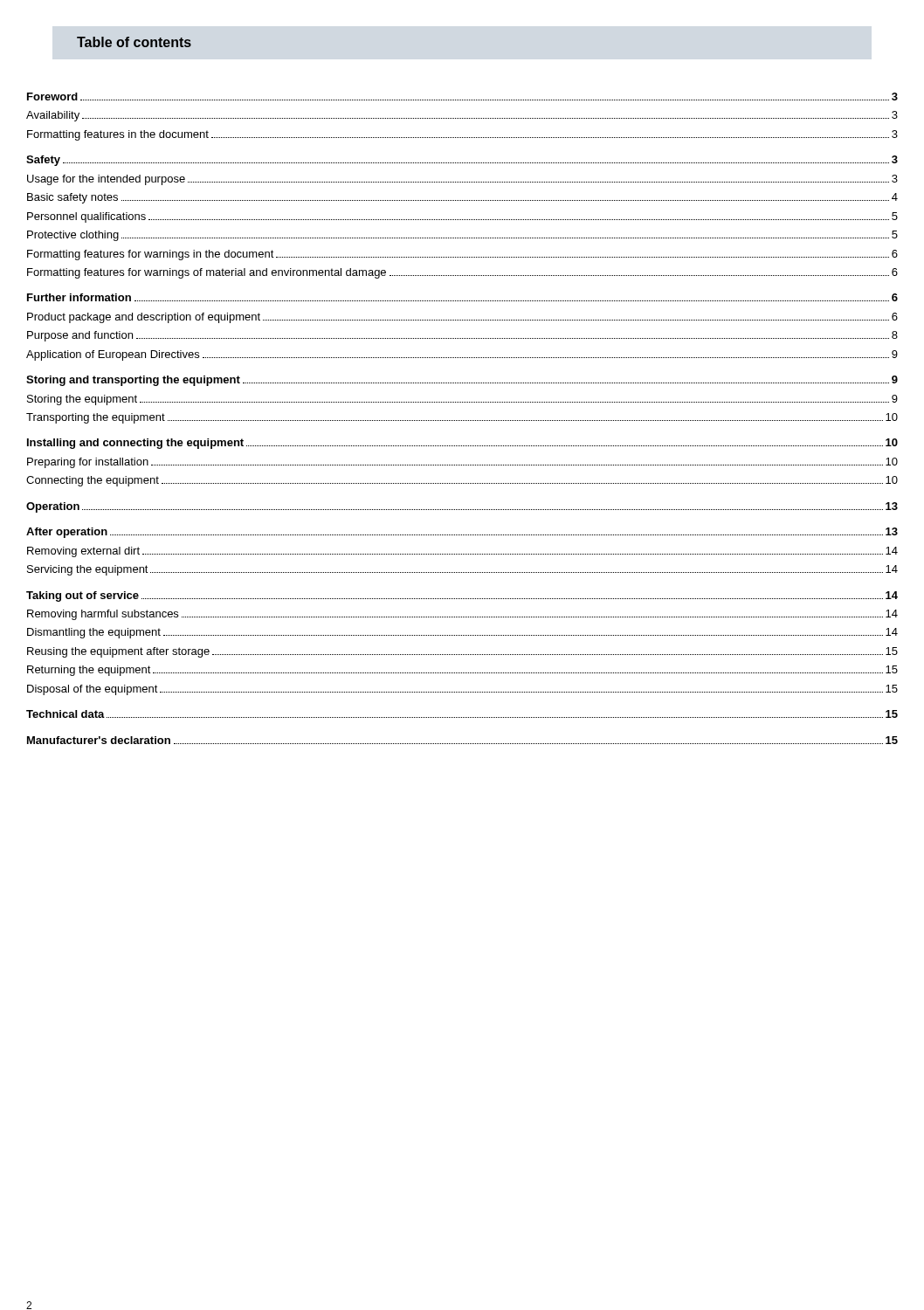Select the region starting "Returning the equipment 15"

(x=462, y=670)
